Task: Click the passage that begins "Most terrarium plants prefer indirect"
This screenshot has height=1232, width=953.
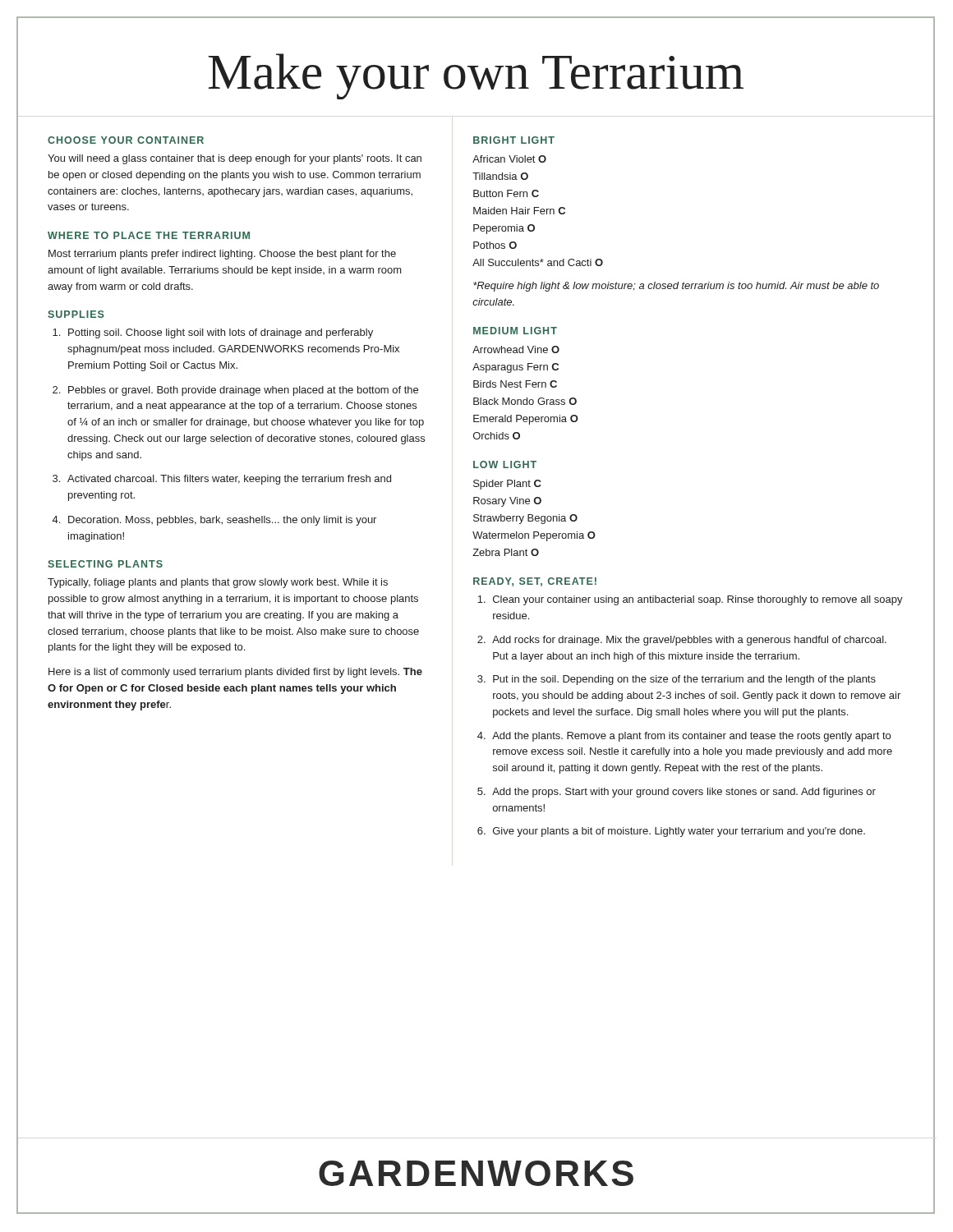Action: coord(225,270)
